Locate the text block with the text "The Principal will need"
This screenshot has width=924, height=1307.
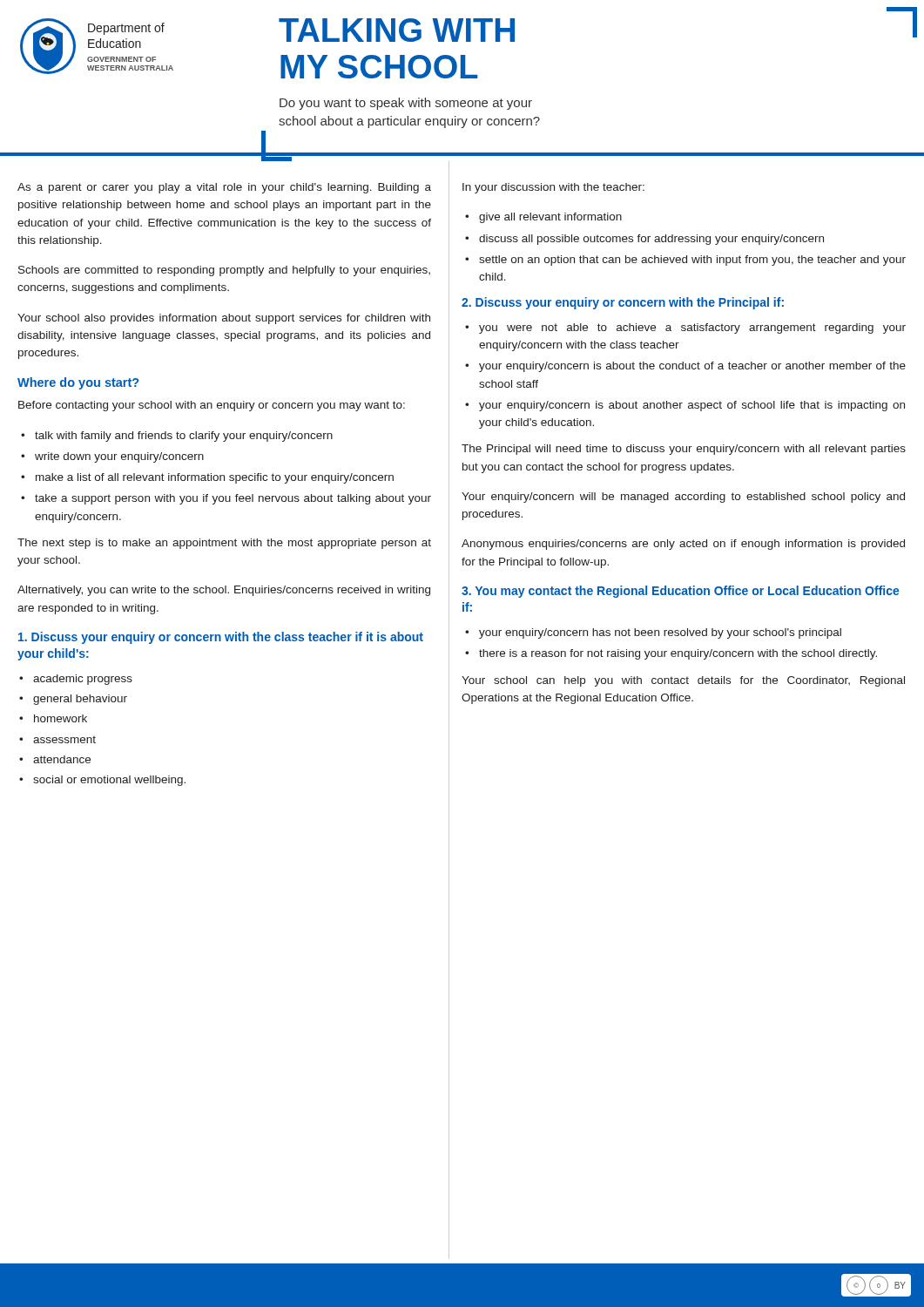(x=684, y=458)
